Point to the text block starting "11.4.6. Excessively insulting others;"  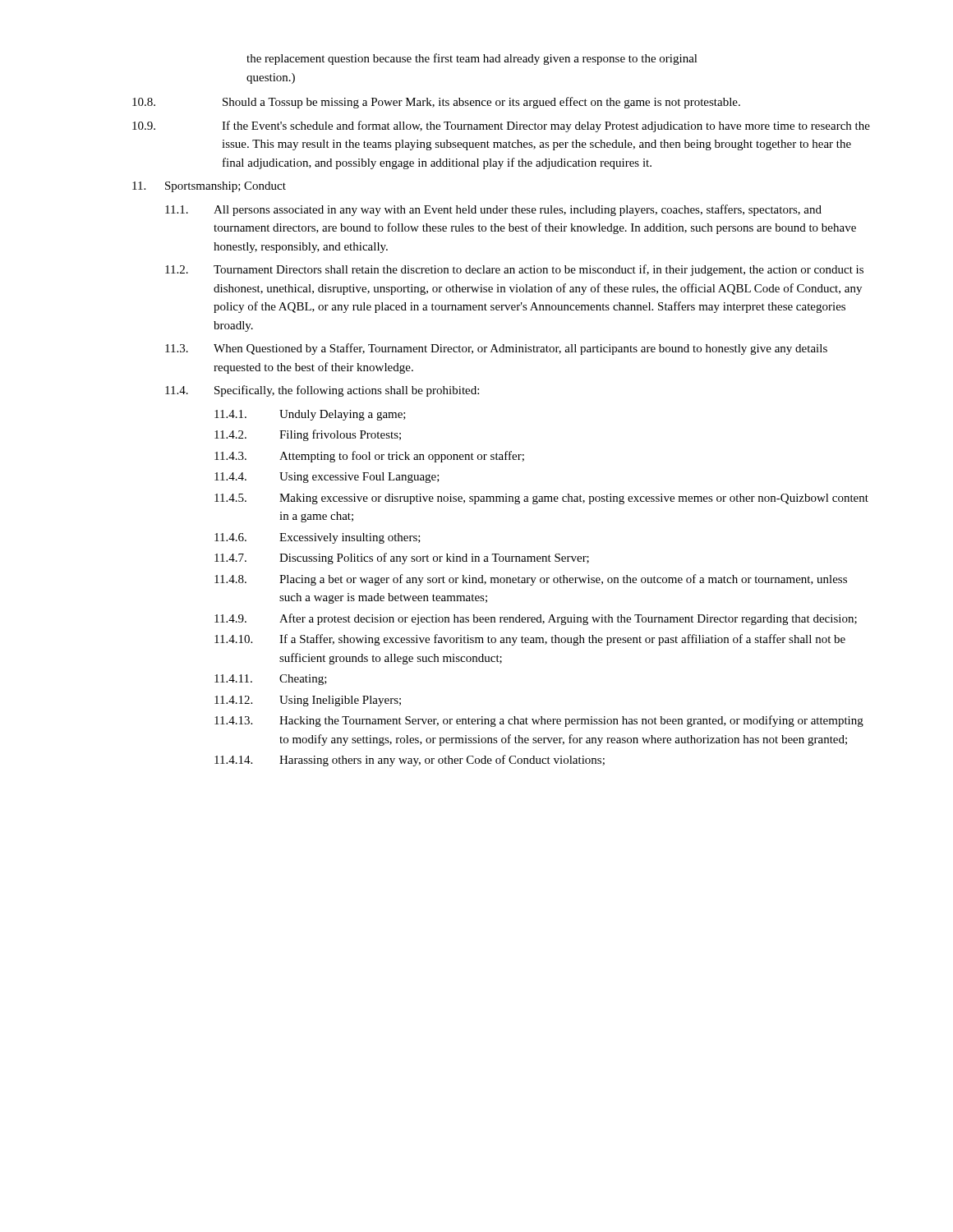[318, 538]
